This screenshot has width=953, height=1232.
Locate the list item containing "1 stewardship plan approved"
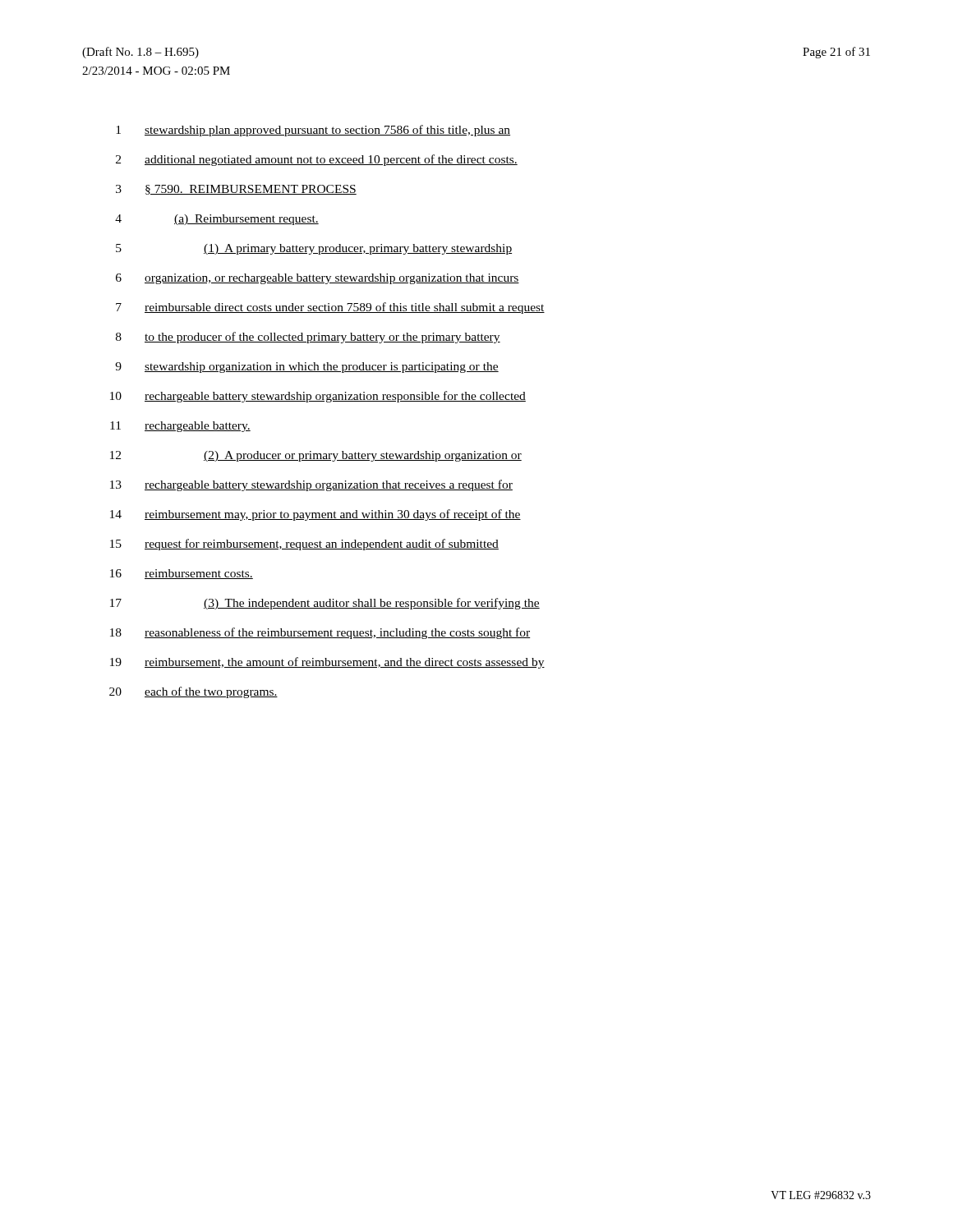pyautogui.click(x=476, y=130)
